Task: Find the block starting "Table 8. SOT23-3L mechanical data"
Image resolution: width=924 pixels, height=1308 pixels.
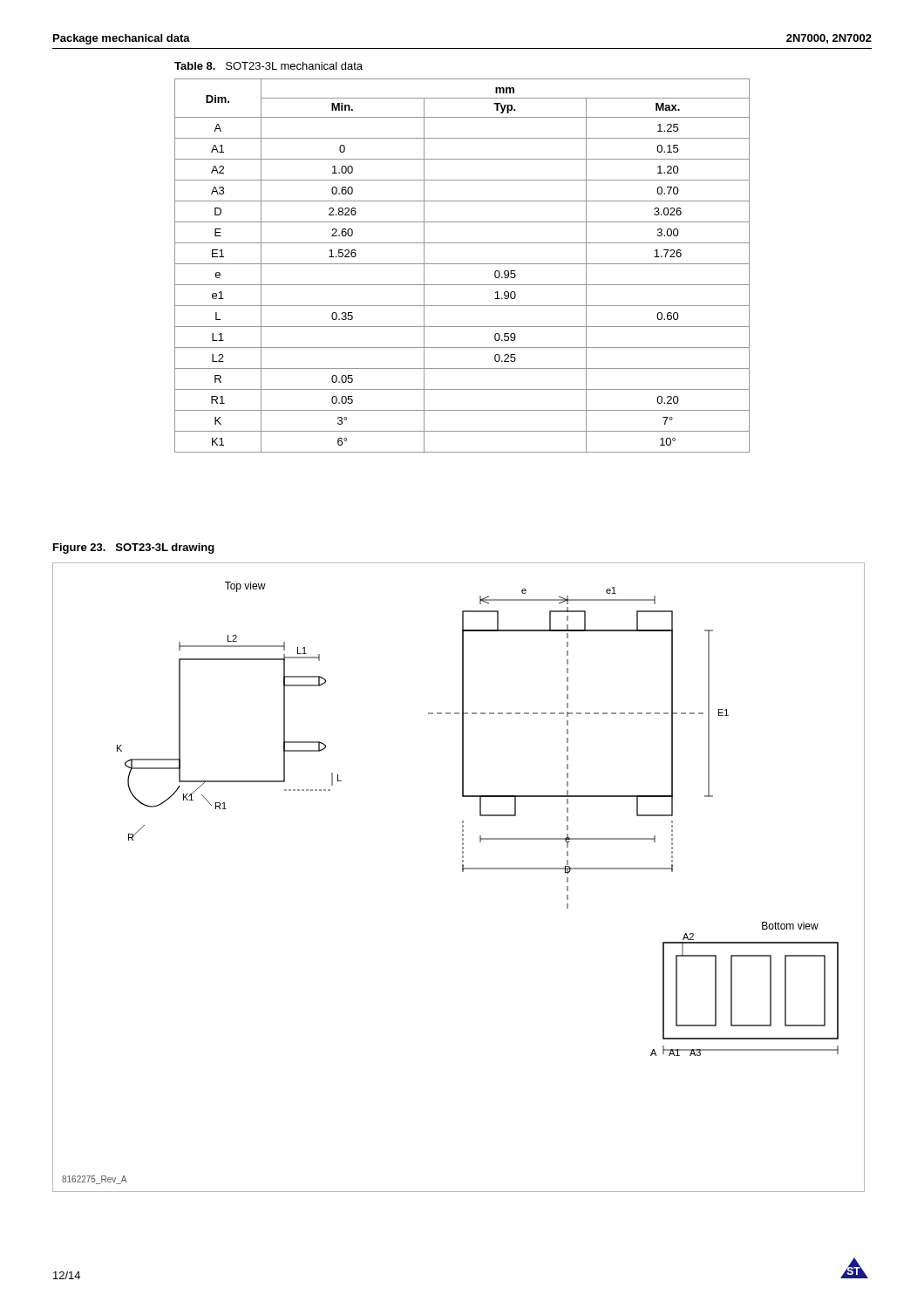Action: 269,66
